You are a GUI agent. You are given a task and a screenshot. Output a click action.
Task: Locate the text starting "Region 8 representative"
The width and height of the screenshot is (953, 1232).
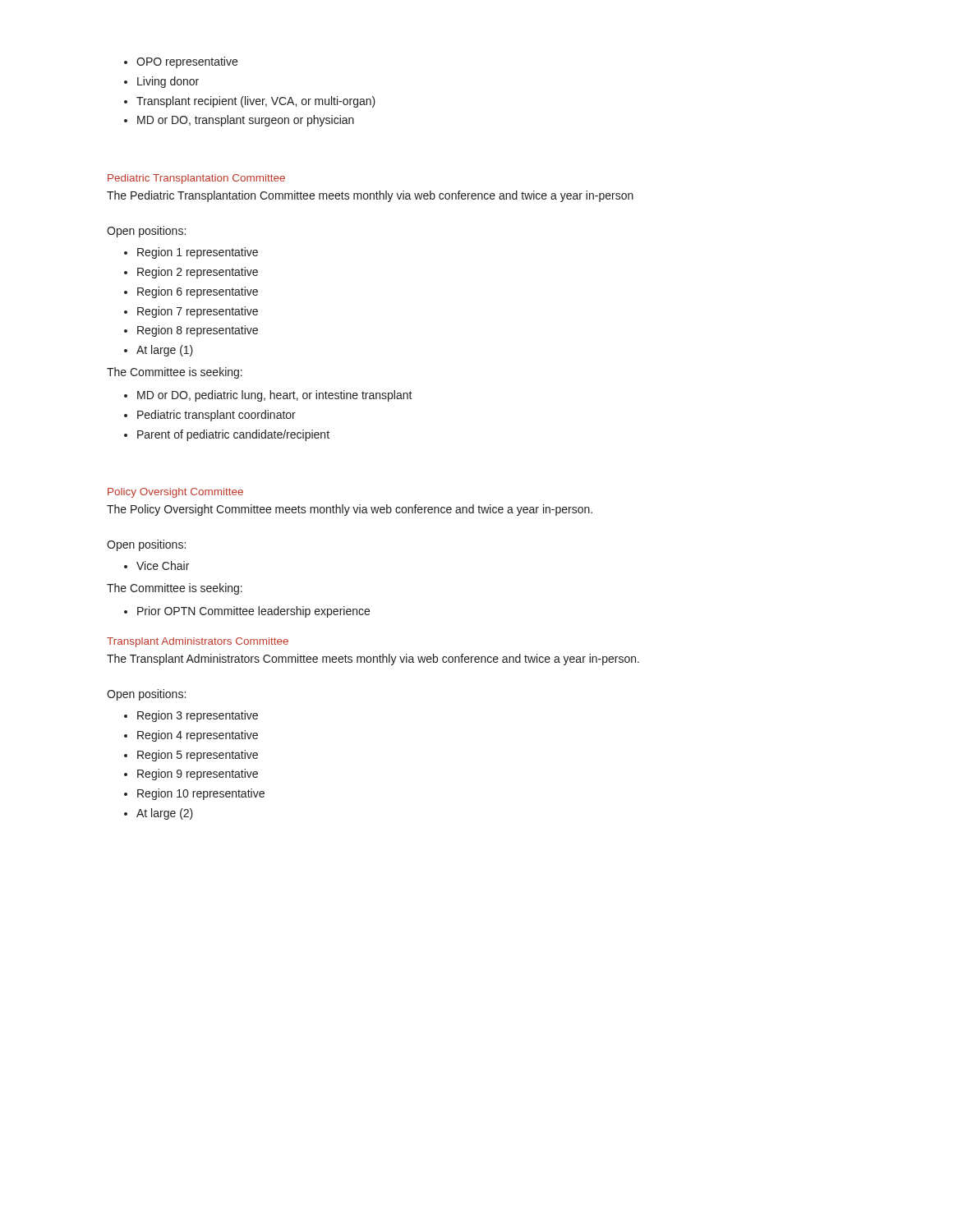[198, 331]
